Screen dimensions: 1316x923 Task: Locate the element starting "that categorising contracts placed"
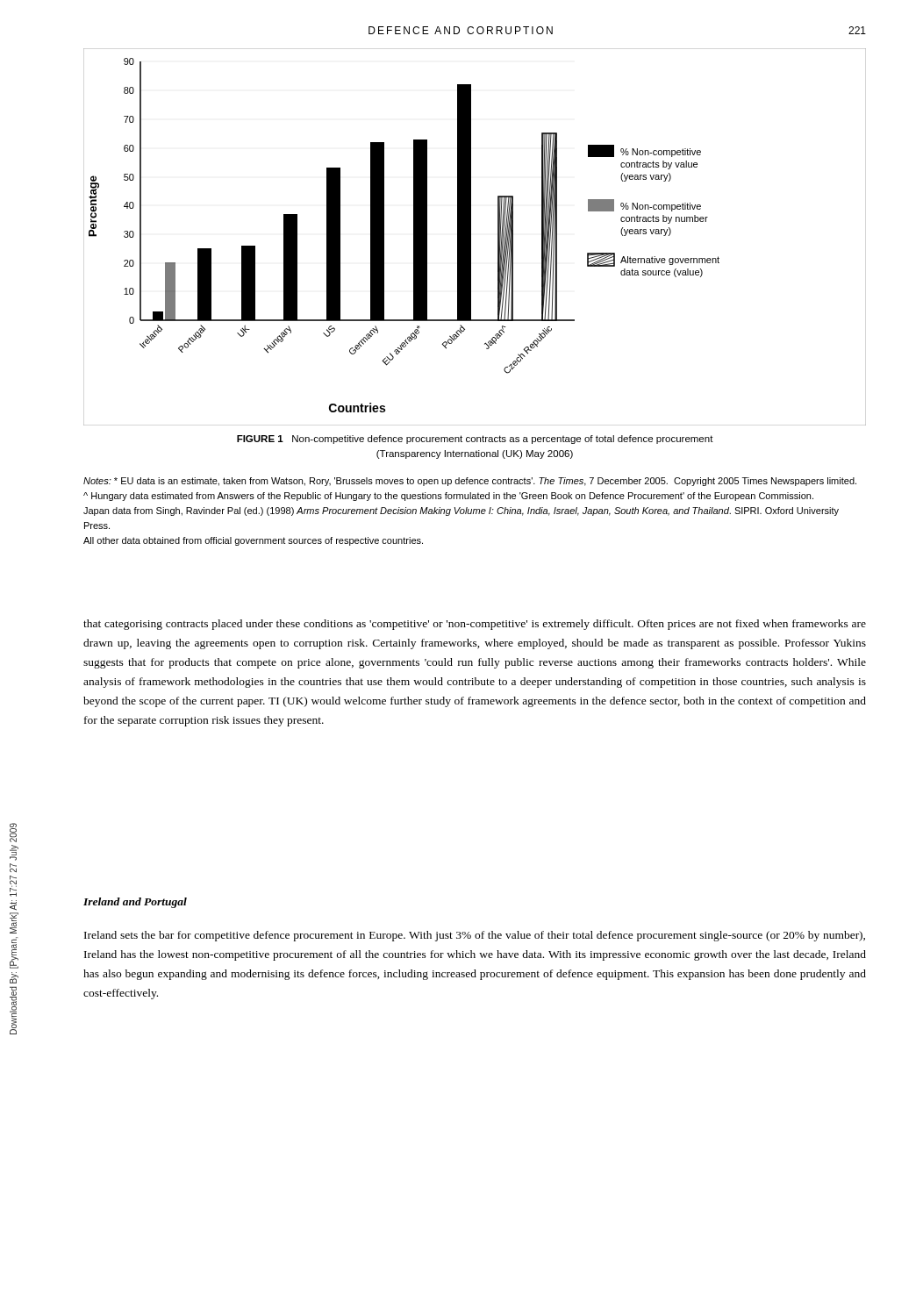coord(475,672)
